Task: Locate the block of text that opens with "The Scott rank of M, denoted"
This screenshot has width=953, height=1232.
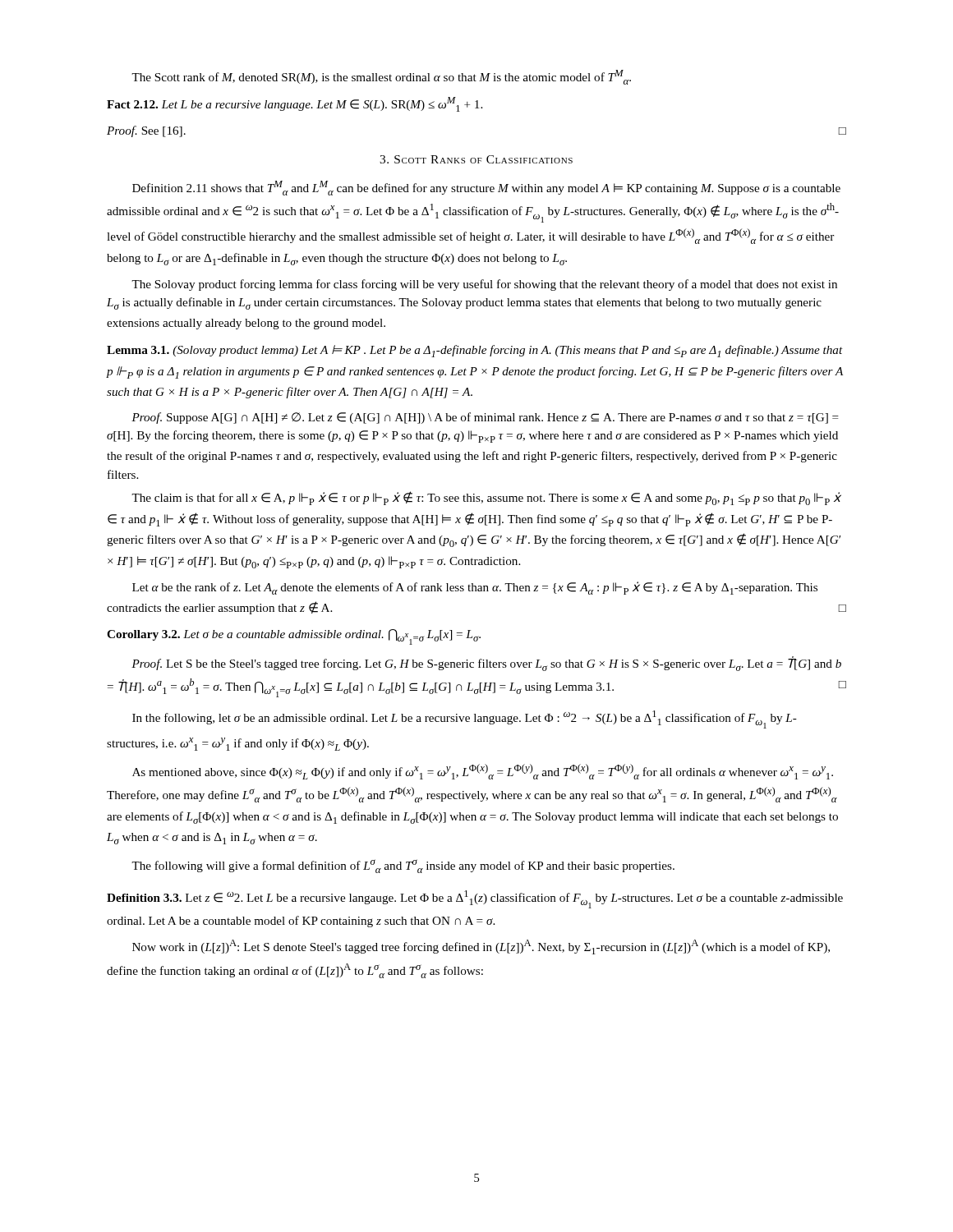Action: 382,77
